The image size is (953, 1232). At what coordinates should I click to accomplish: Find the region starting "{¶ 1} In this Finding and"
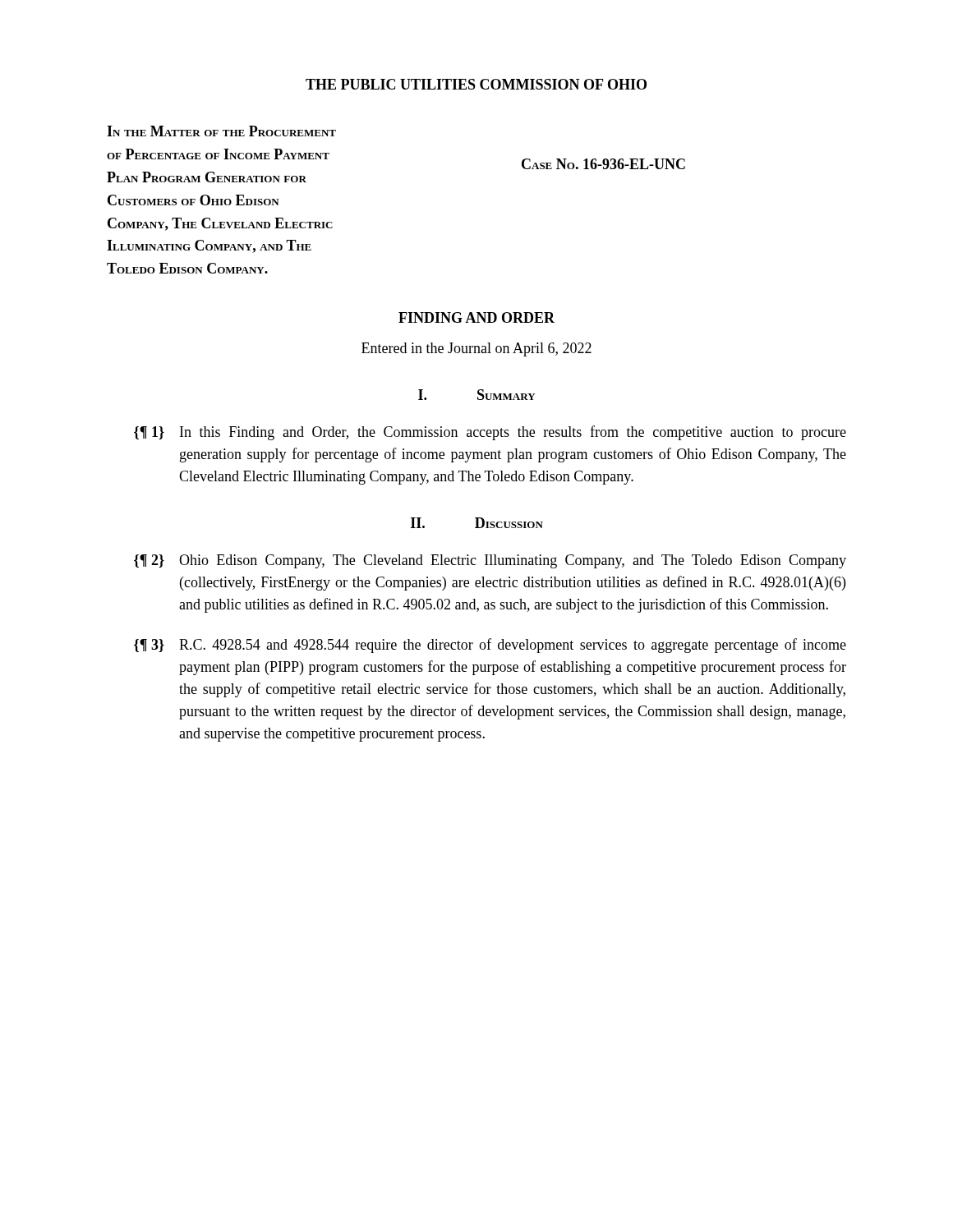476,455
